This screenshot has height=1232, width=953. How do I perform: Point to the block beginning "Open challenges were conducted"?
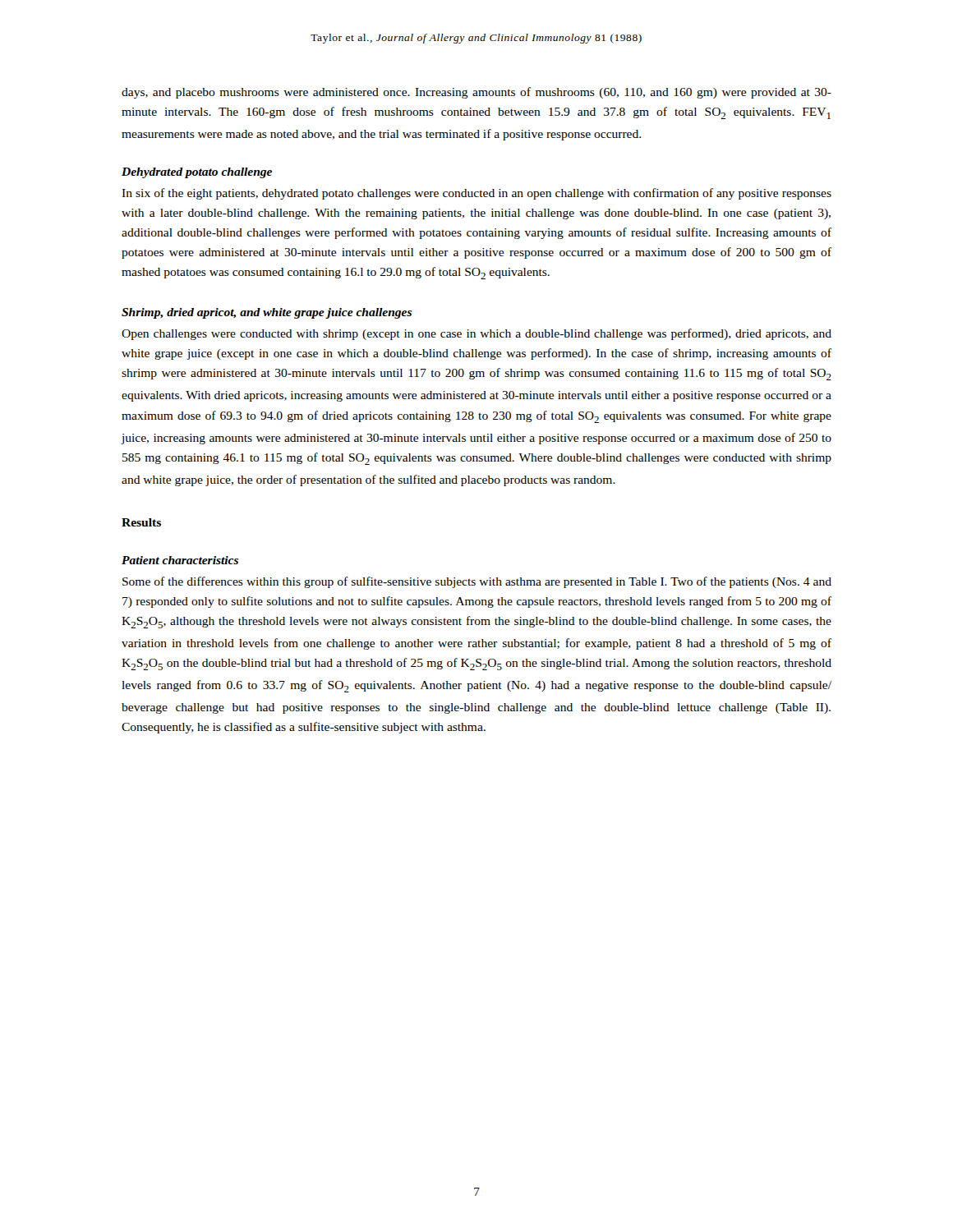[x=476, y=406]
